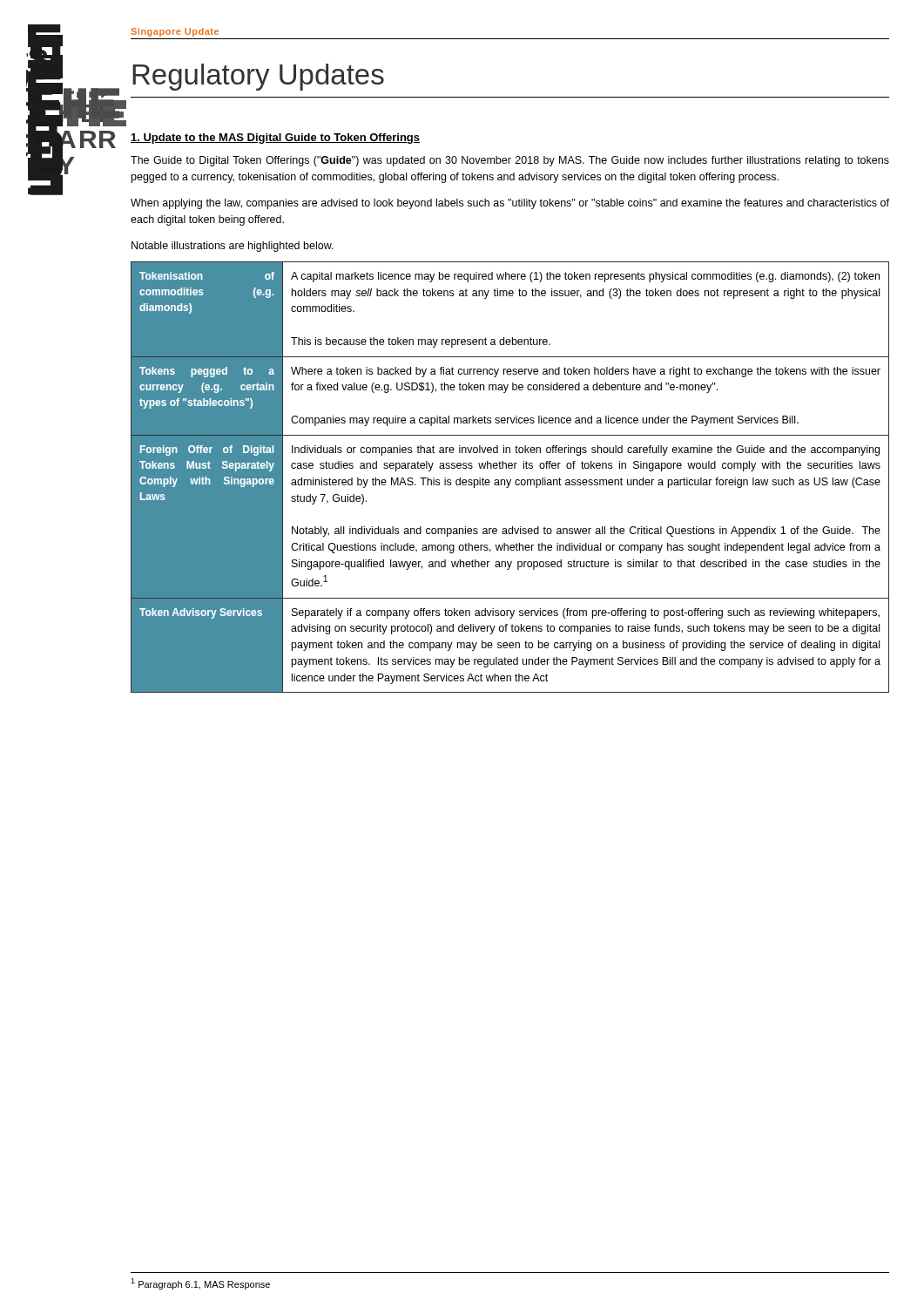Click on the text block with the text "Notable illustrations are"
The image size is (924, 1307).
click(232, 245)
